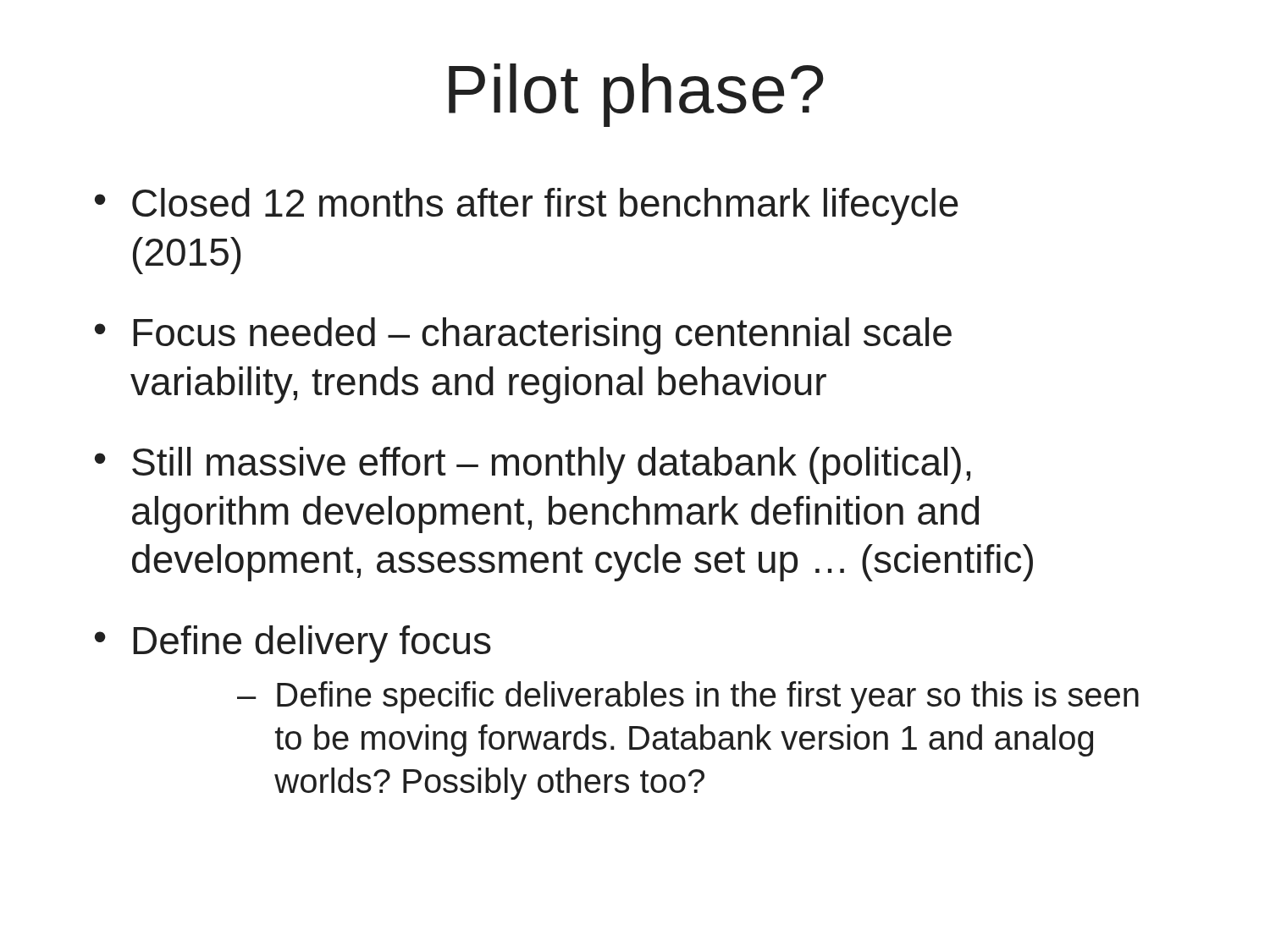Navigate to the element starting "• Still massive effort –"

tap(564, 511)
